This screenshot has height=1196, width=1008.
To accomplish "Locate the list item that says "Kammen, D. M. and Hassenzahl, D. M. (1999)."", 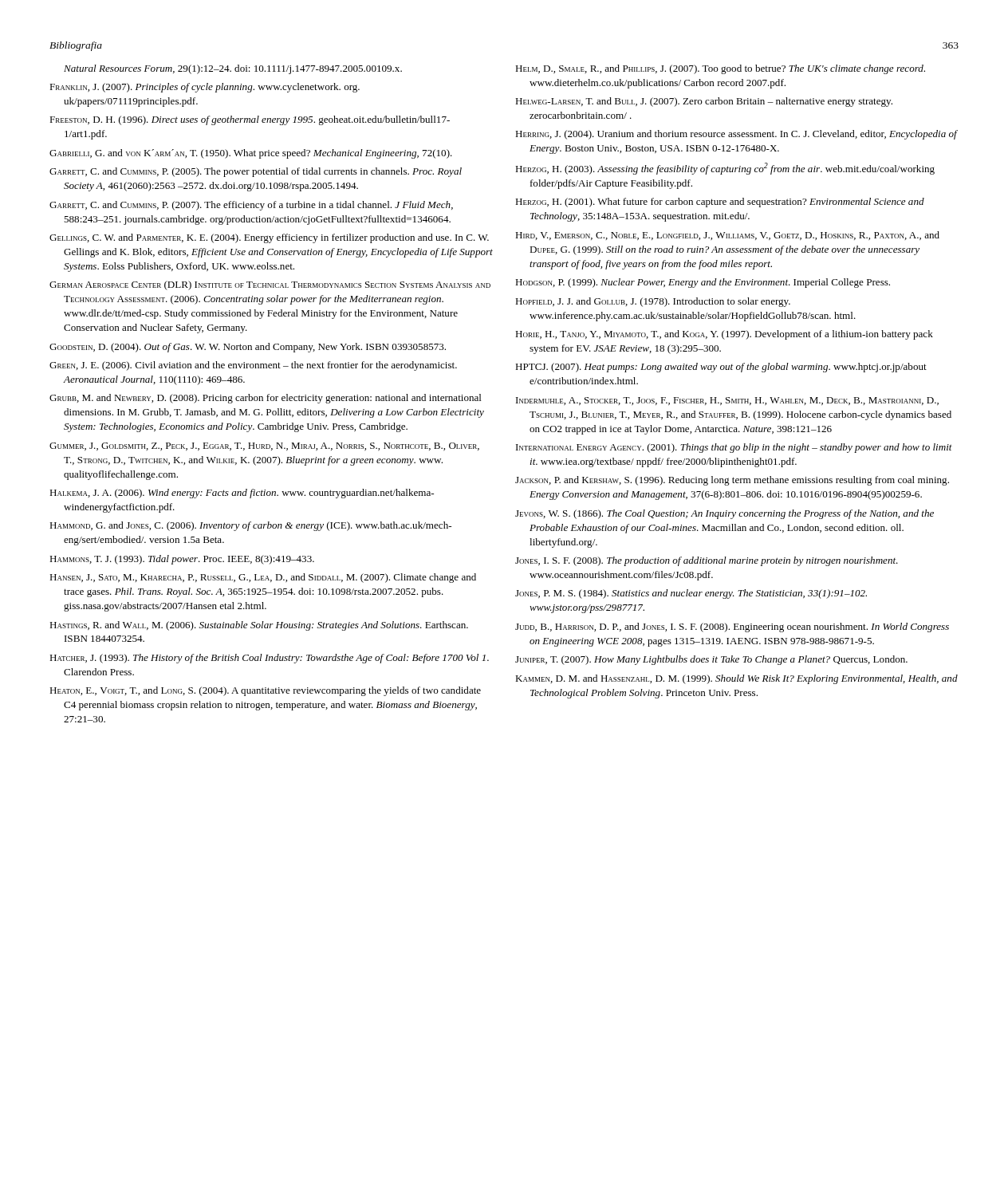I will (736, 685).
